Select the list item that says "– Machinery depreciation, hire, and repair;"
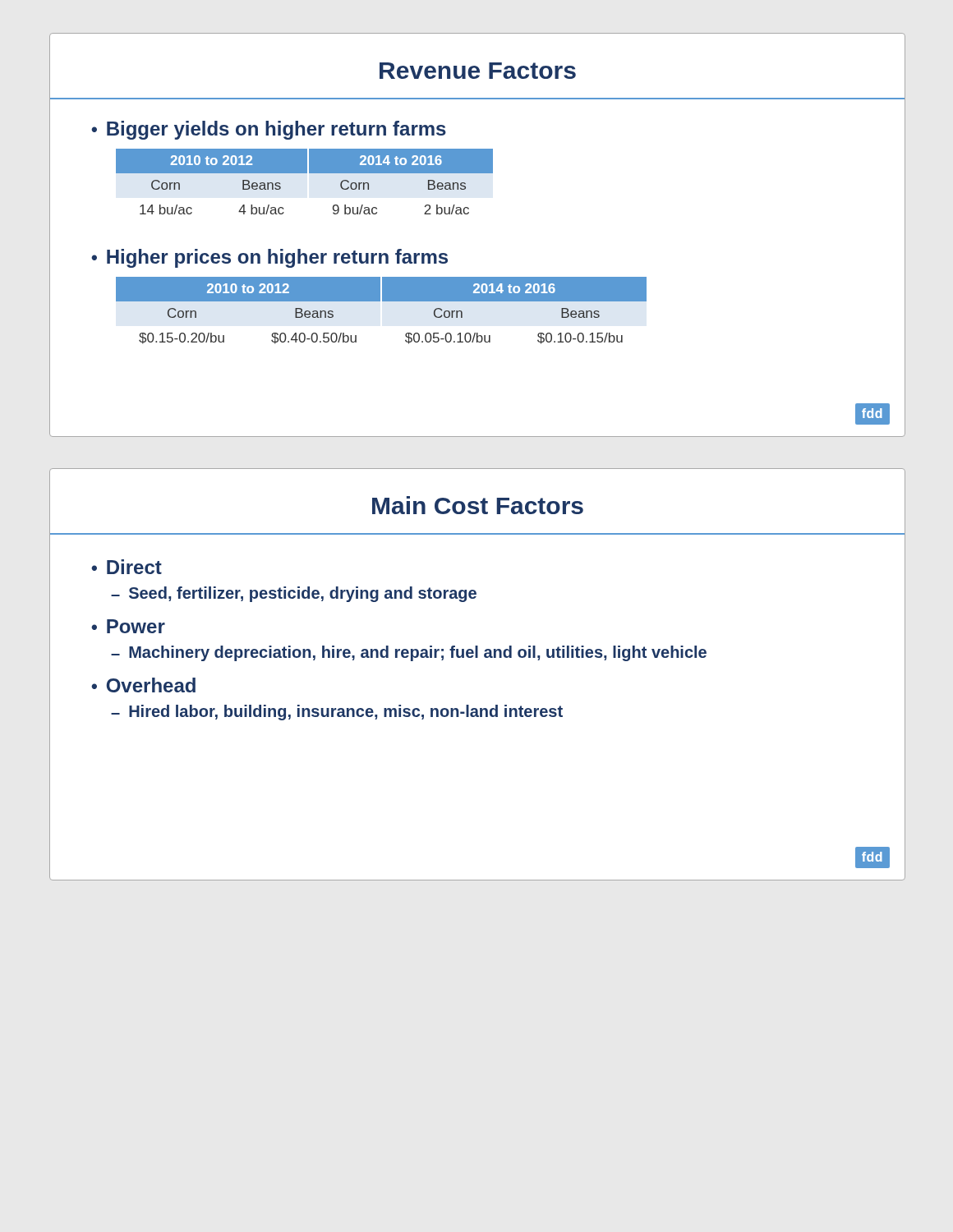The image size is (953, 1232). click(x=409, y=653)
